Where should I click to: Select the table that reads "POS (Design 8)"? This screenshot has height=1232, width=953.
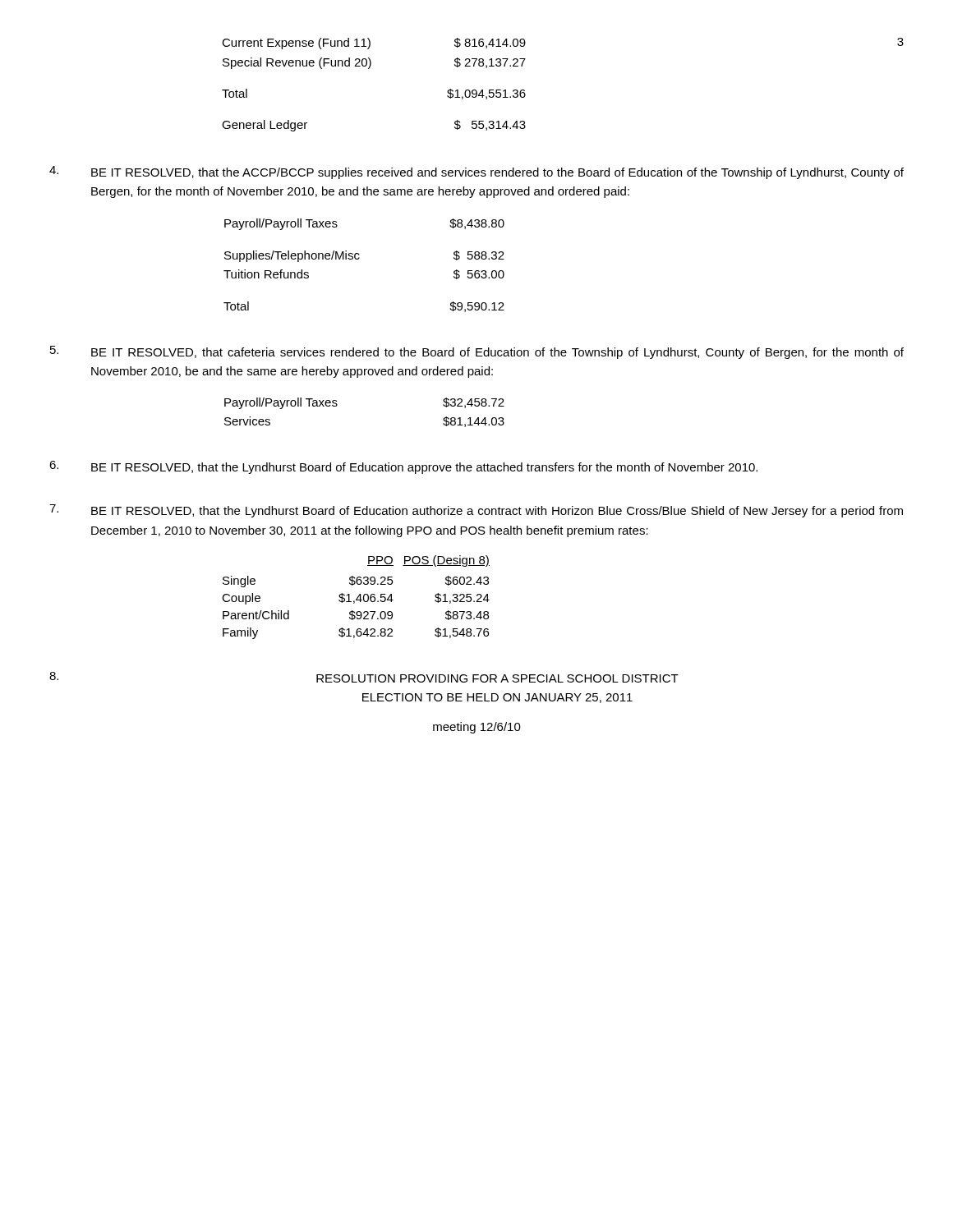click(x=476, y=596)
